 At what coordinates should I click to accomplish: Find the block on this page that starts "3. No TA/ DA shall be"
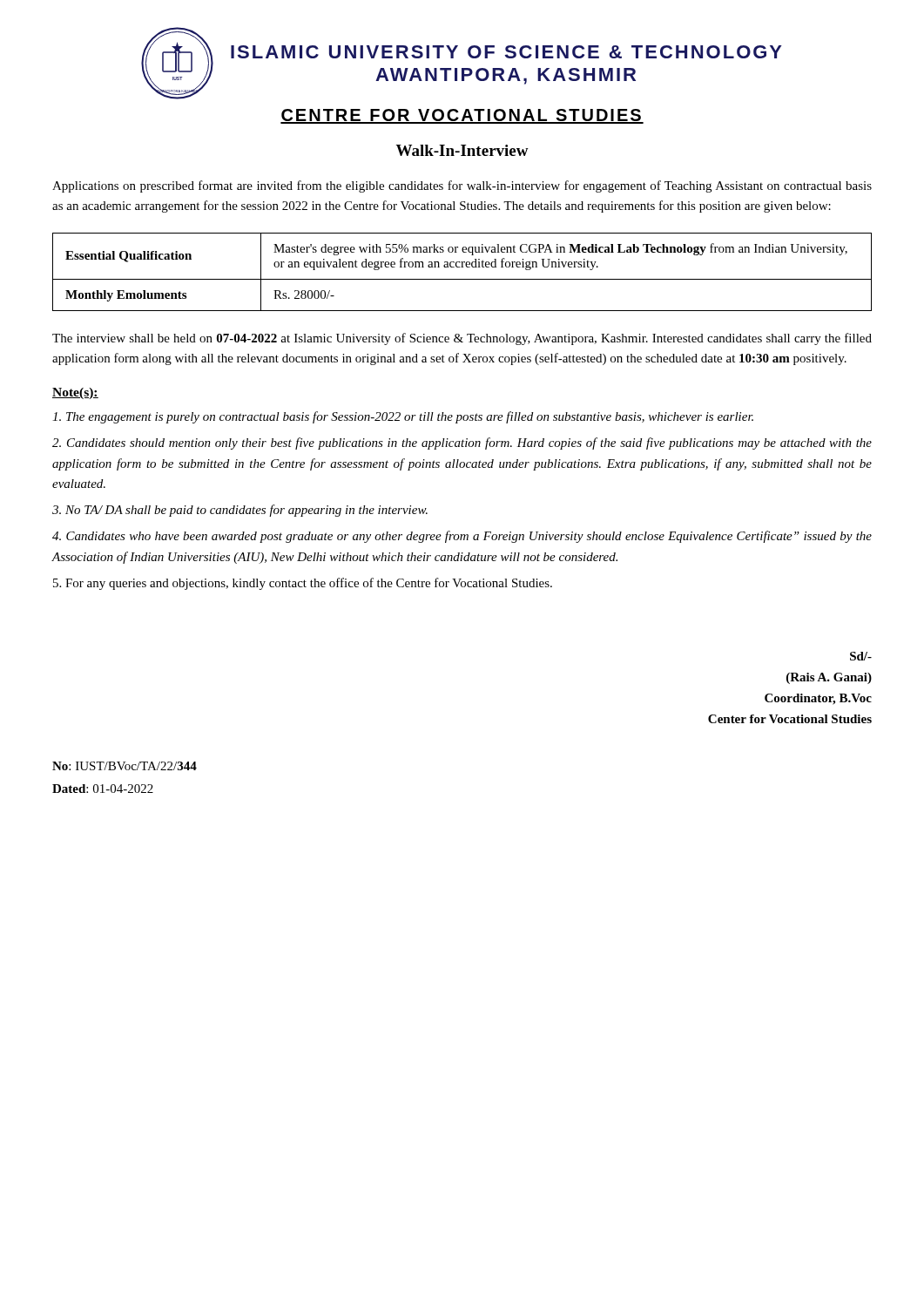(x=240, y=510)
